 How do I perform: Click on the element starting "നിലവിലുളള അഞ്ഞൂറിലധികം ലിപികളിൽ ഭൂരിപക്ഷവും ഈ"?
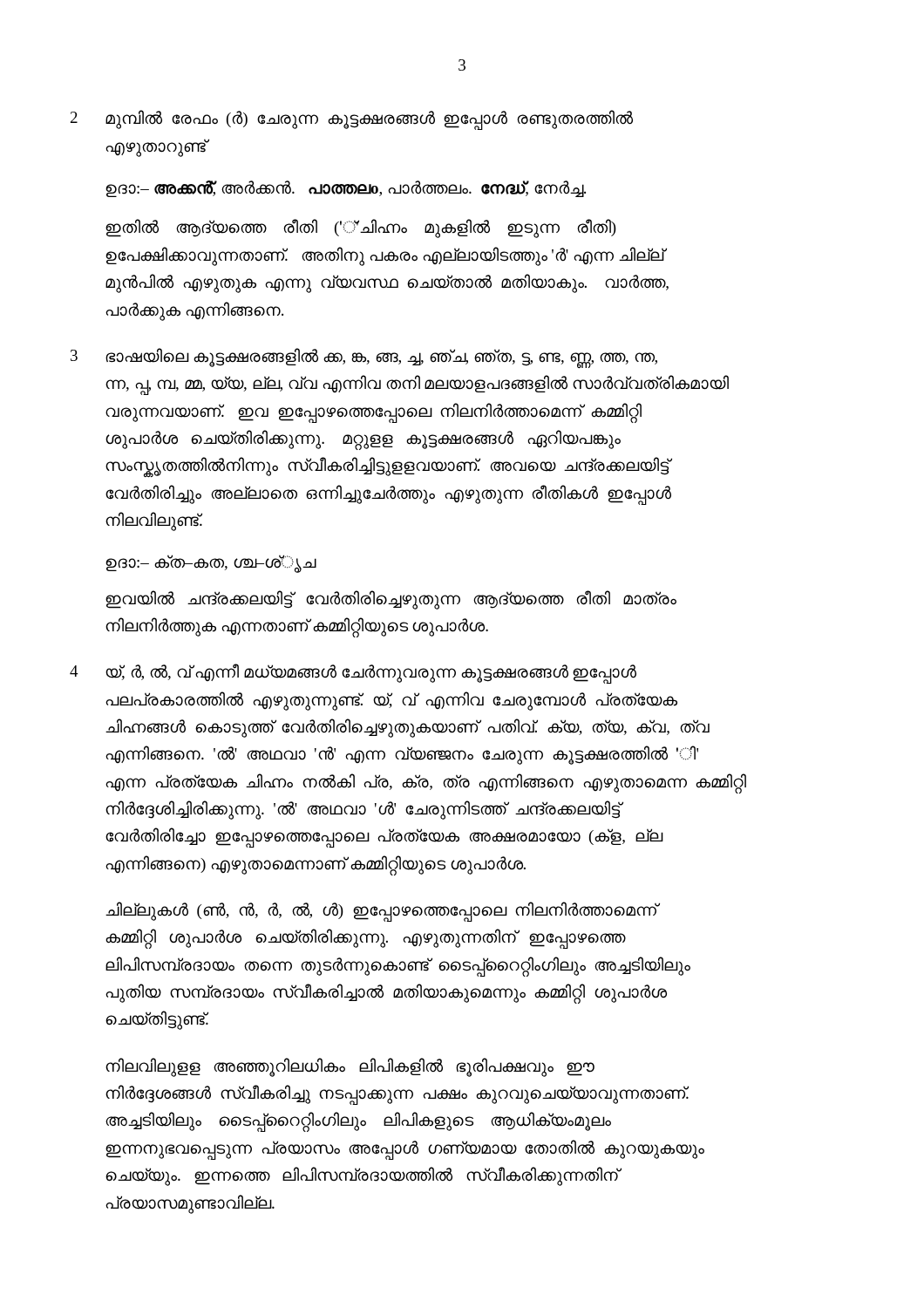(404, 1134)
